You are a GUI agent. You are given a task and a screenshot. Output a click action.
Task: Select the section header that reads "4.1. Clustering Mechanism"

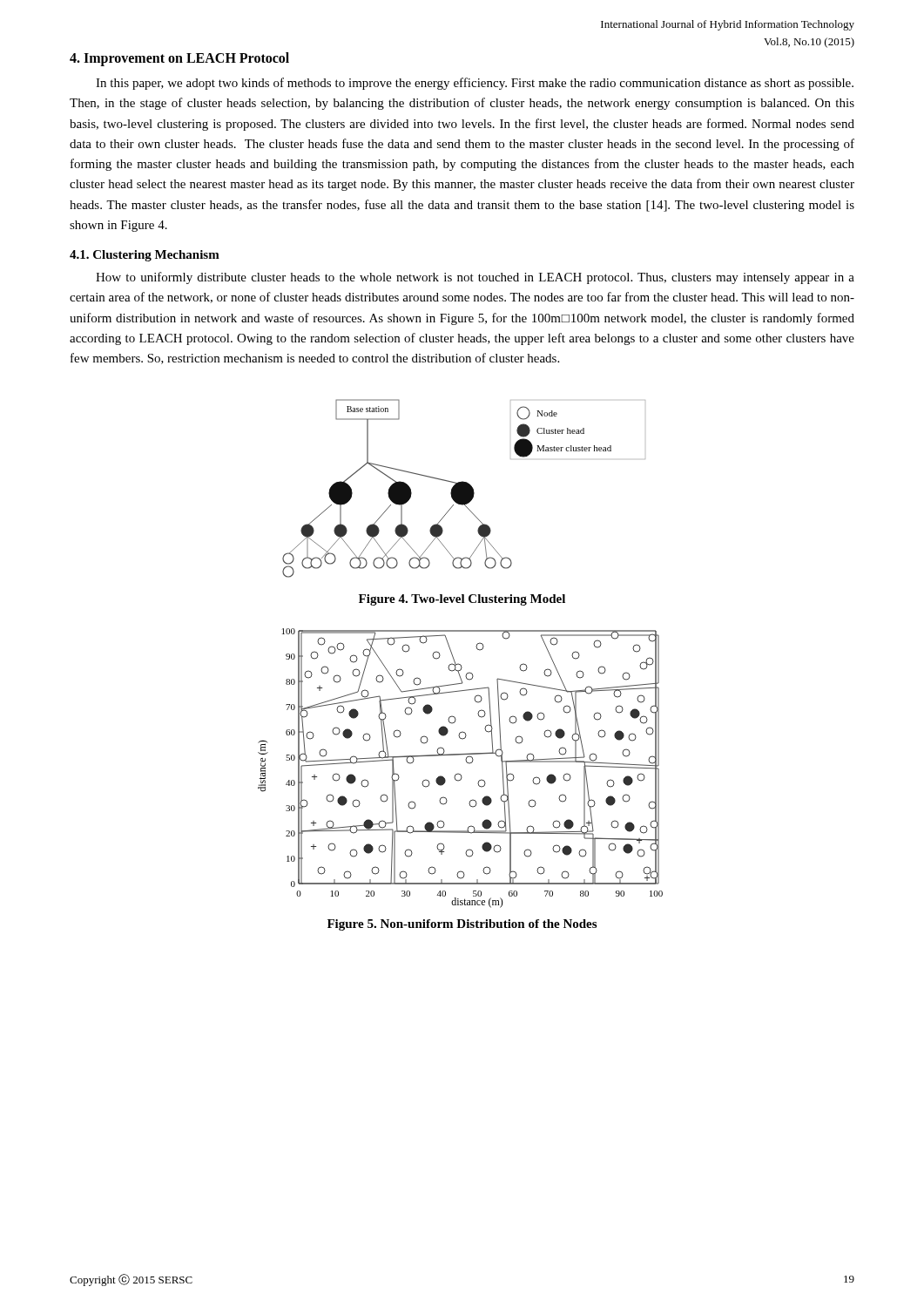coord(144,254)
